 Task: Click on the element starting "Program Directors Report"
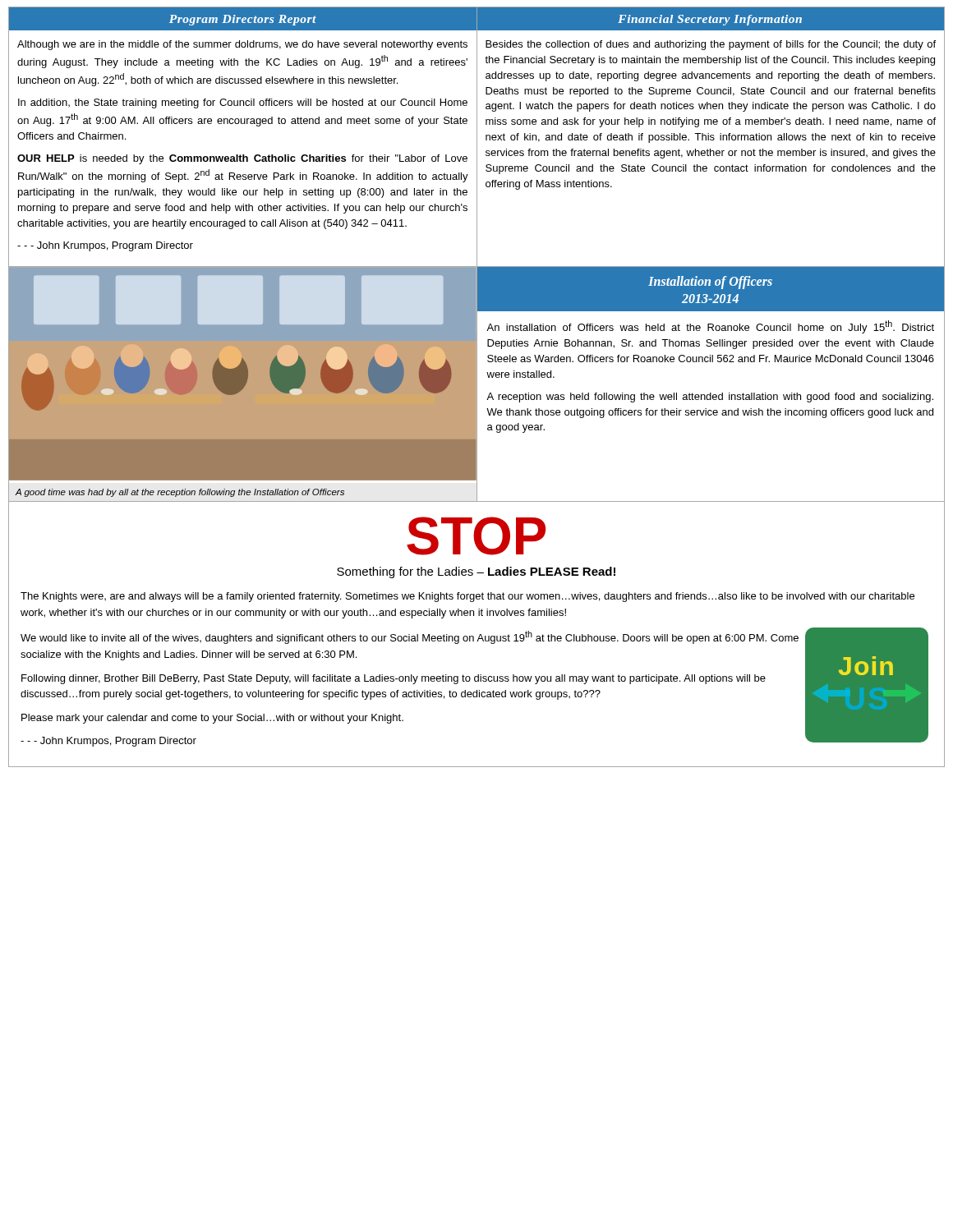(243, 18)
